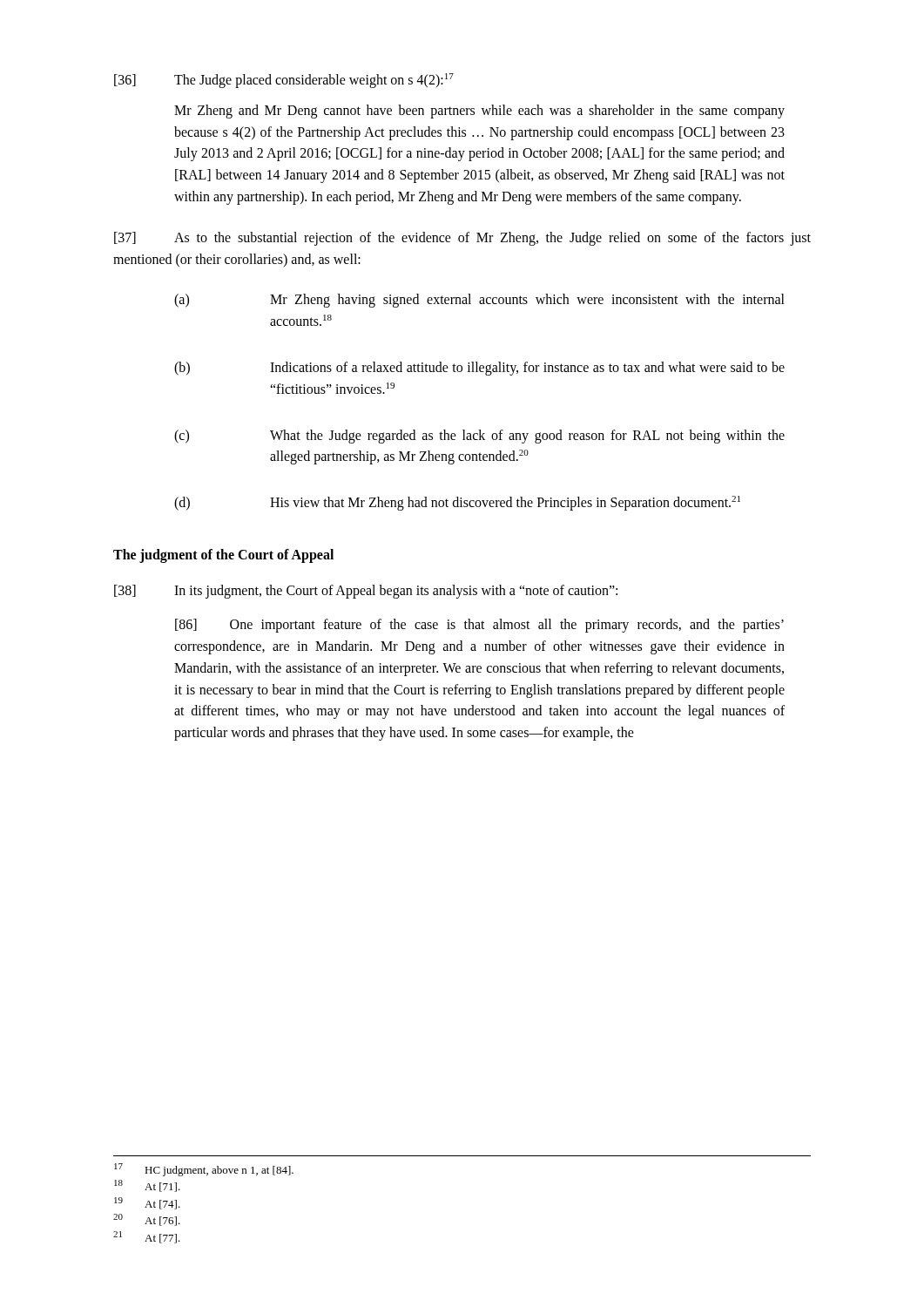Find the list item with the text "(c) What the Judge regarded"
This screenshot has width=924, height=1307.
pyautogui.click(x=462, y=446)
